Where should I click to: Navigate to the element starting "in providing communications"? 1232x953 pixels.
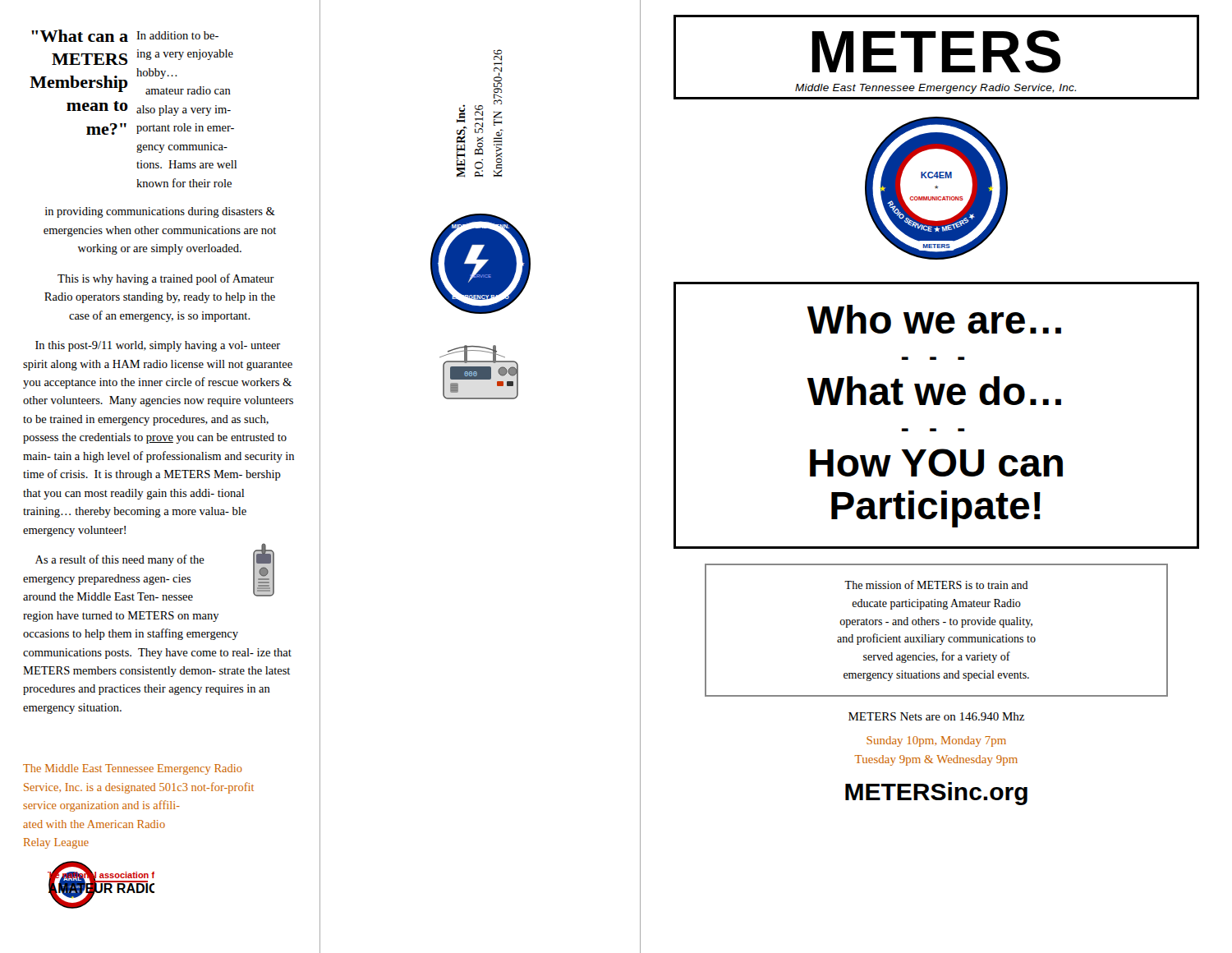tap(160, 230)
